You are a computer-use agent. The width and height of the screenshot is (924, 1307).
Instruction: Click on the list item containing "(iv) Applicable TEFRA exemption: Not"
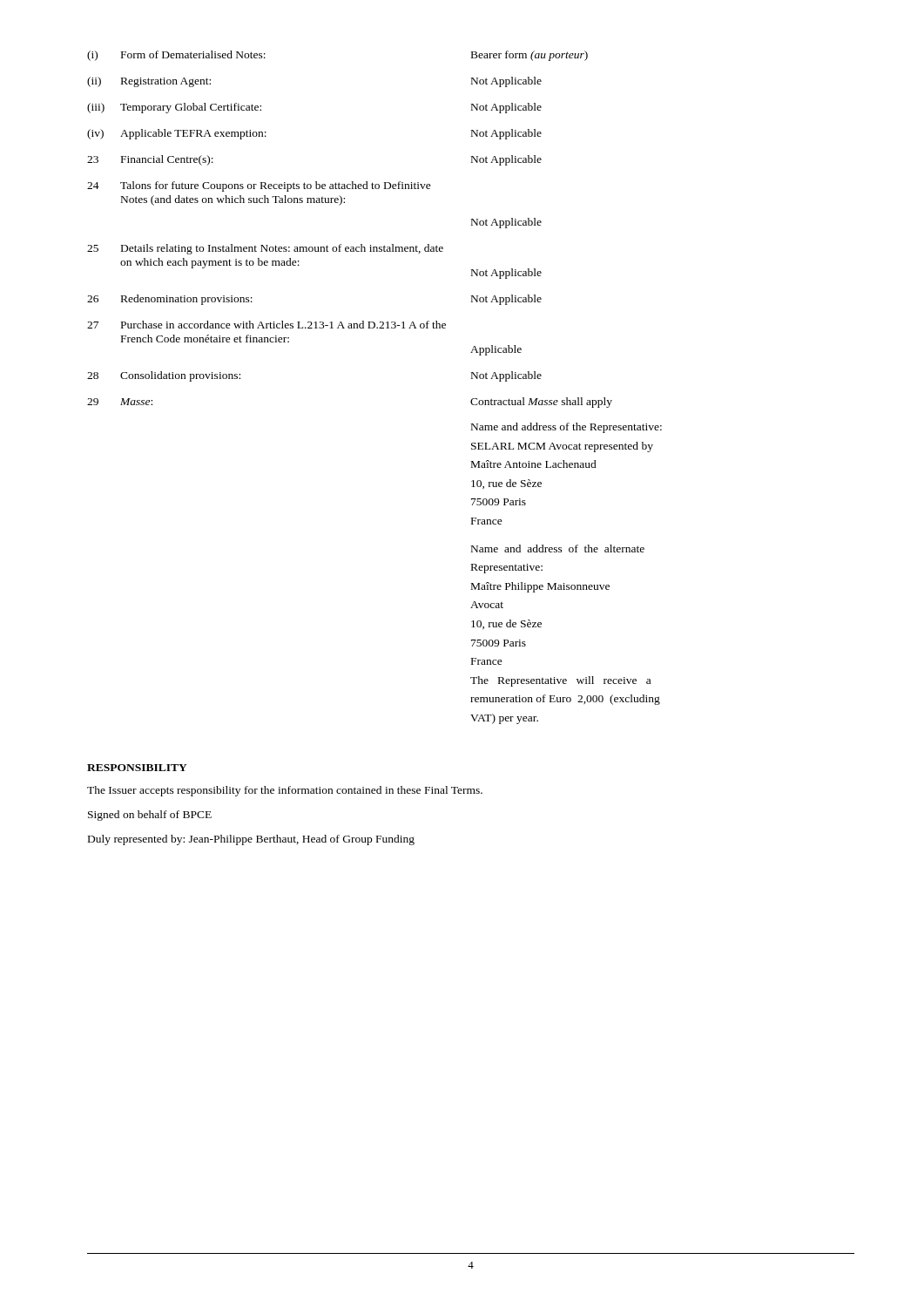coord(470,133)
